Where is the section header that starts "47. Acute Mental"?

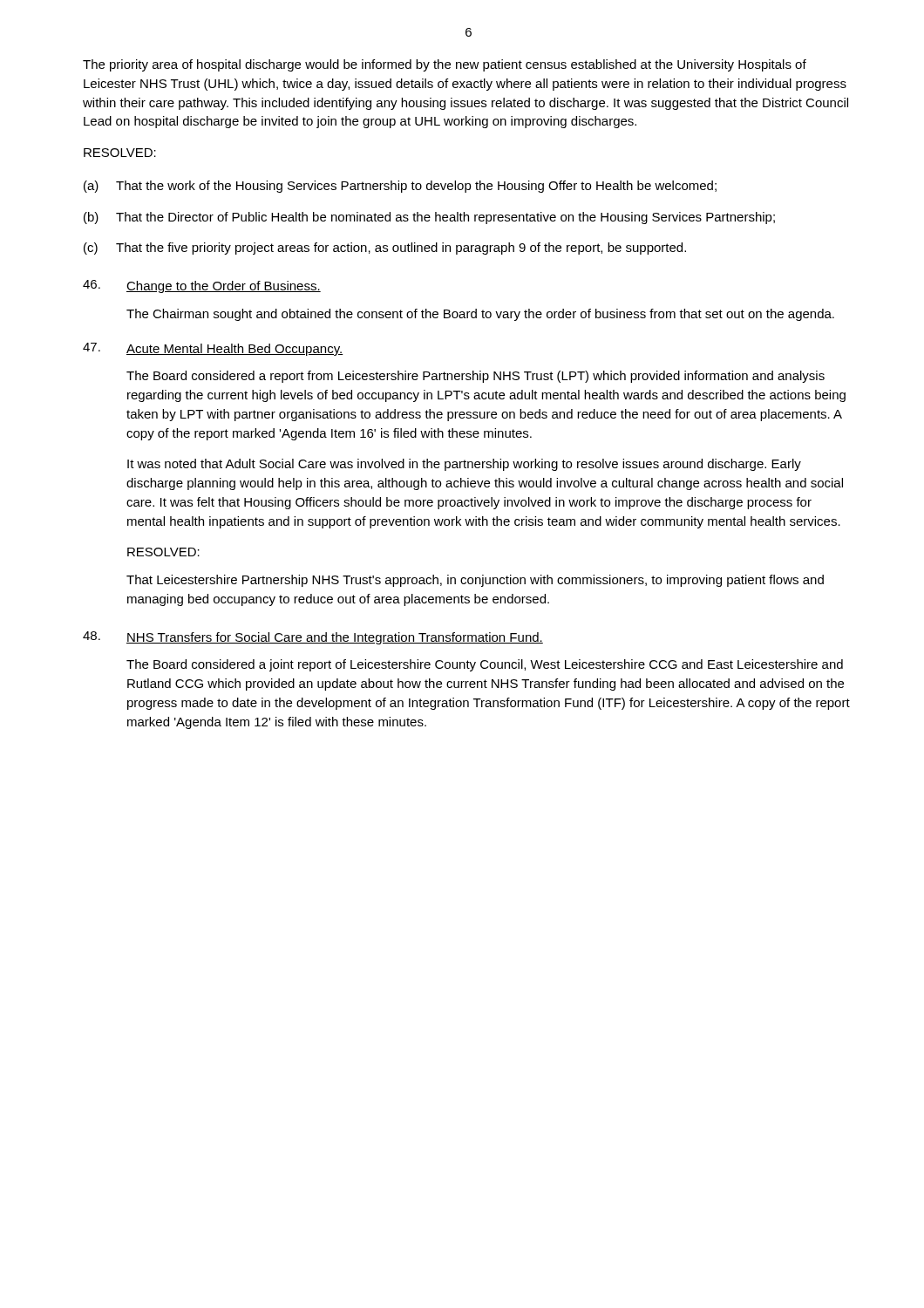213,348
